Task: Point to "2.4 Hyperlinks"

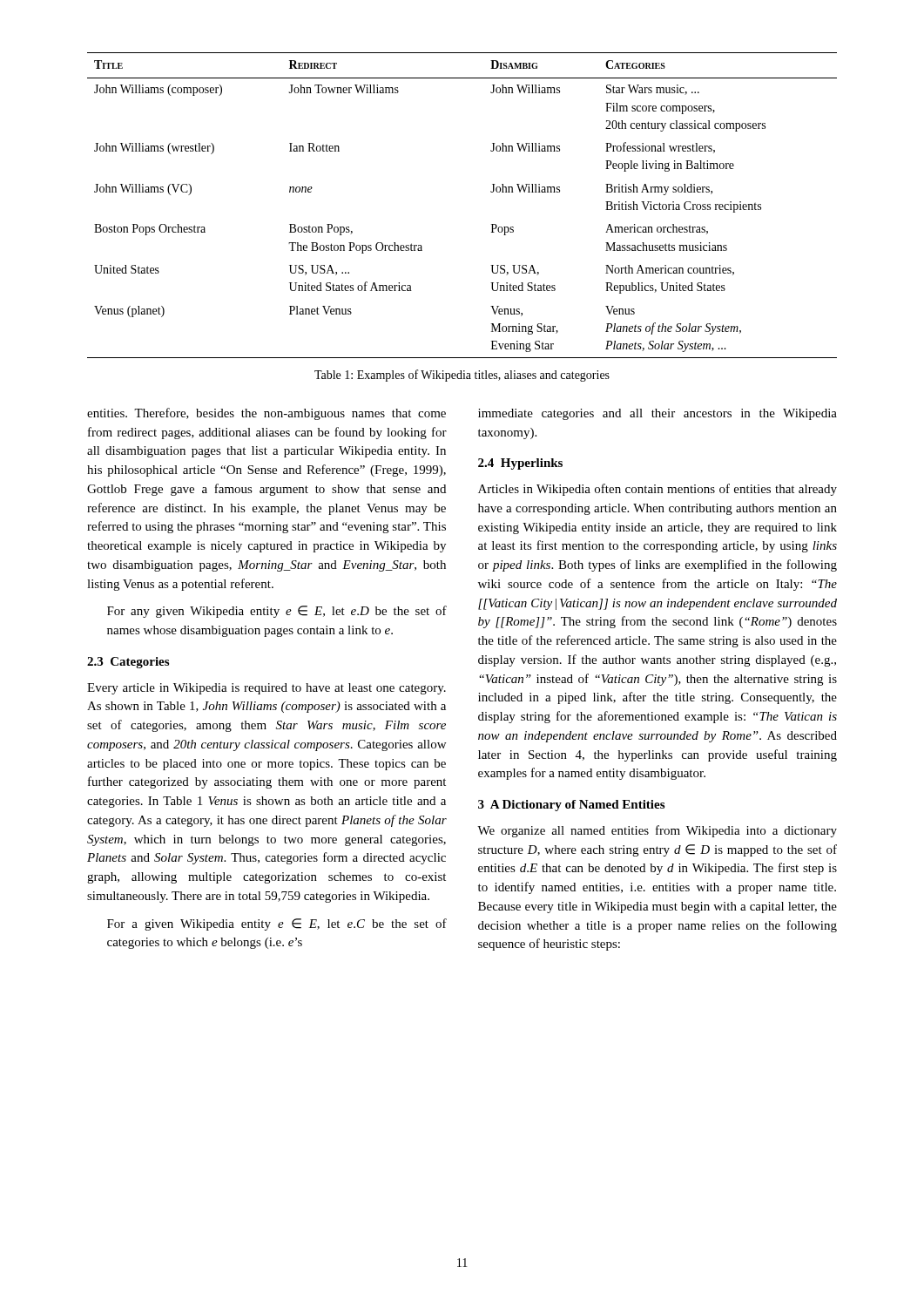Action: tap(520, 463)
